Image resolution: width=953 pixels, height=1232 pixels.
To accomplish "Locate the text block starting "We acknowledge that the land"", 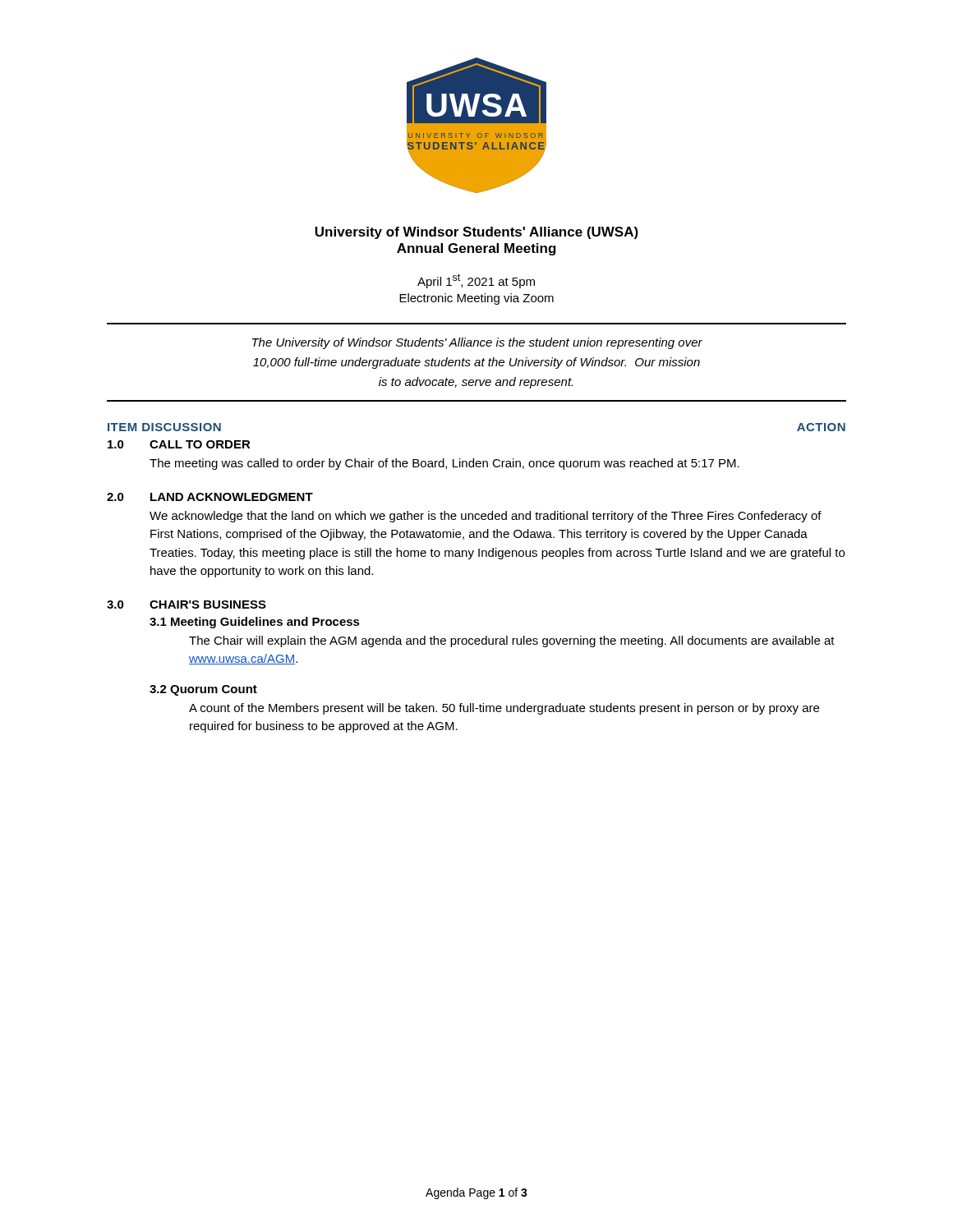I will 497,543.
